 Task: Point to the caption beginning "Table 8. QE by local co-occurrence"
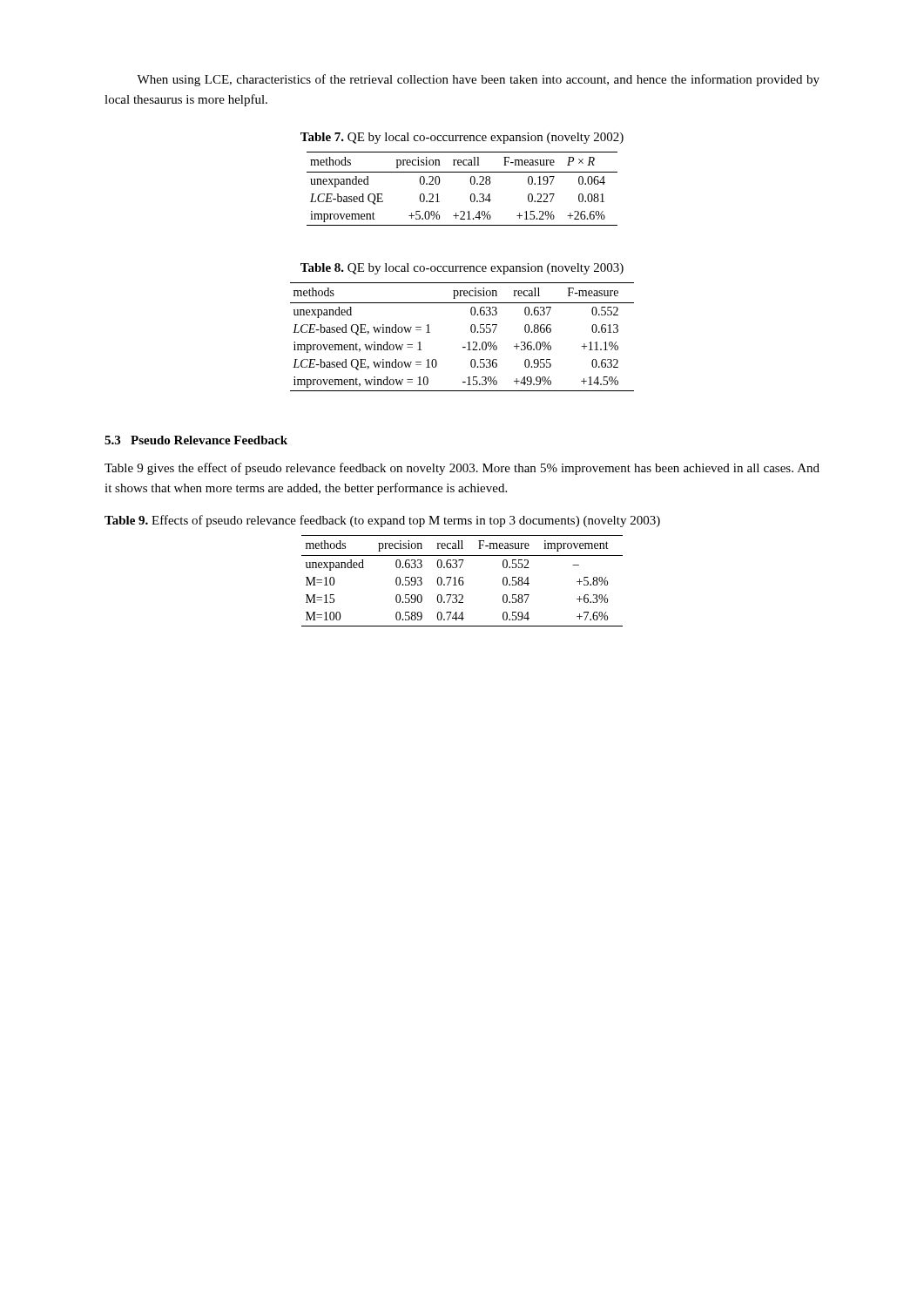462,267
